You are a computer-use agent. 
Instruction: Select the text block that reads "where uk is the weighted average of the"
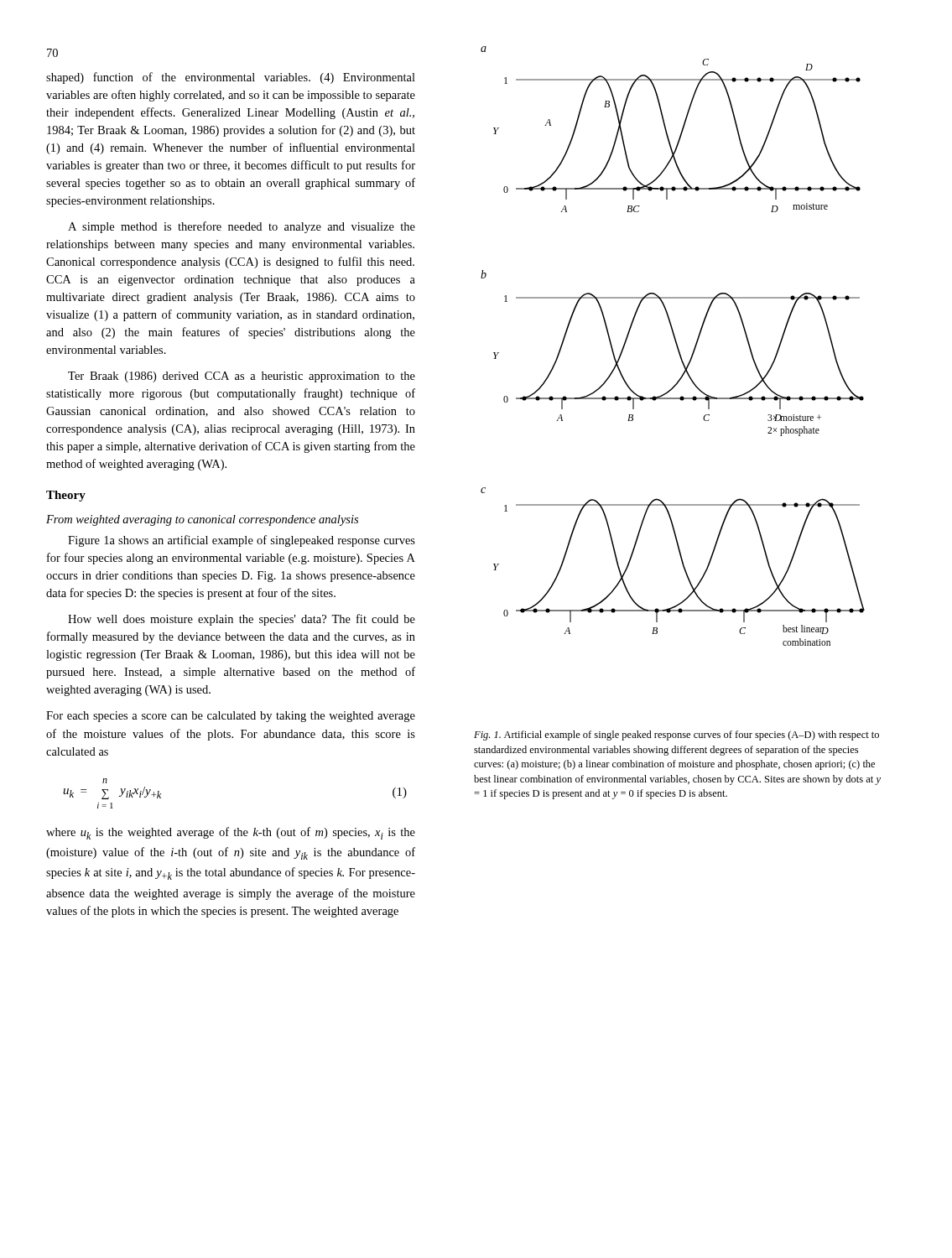[231, 871]
